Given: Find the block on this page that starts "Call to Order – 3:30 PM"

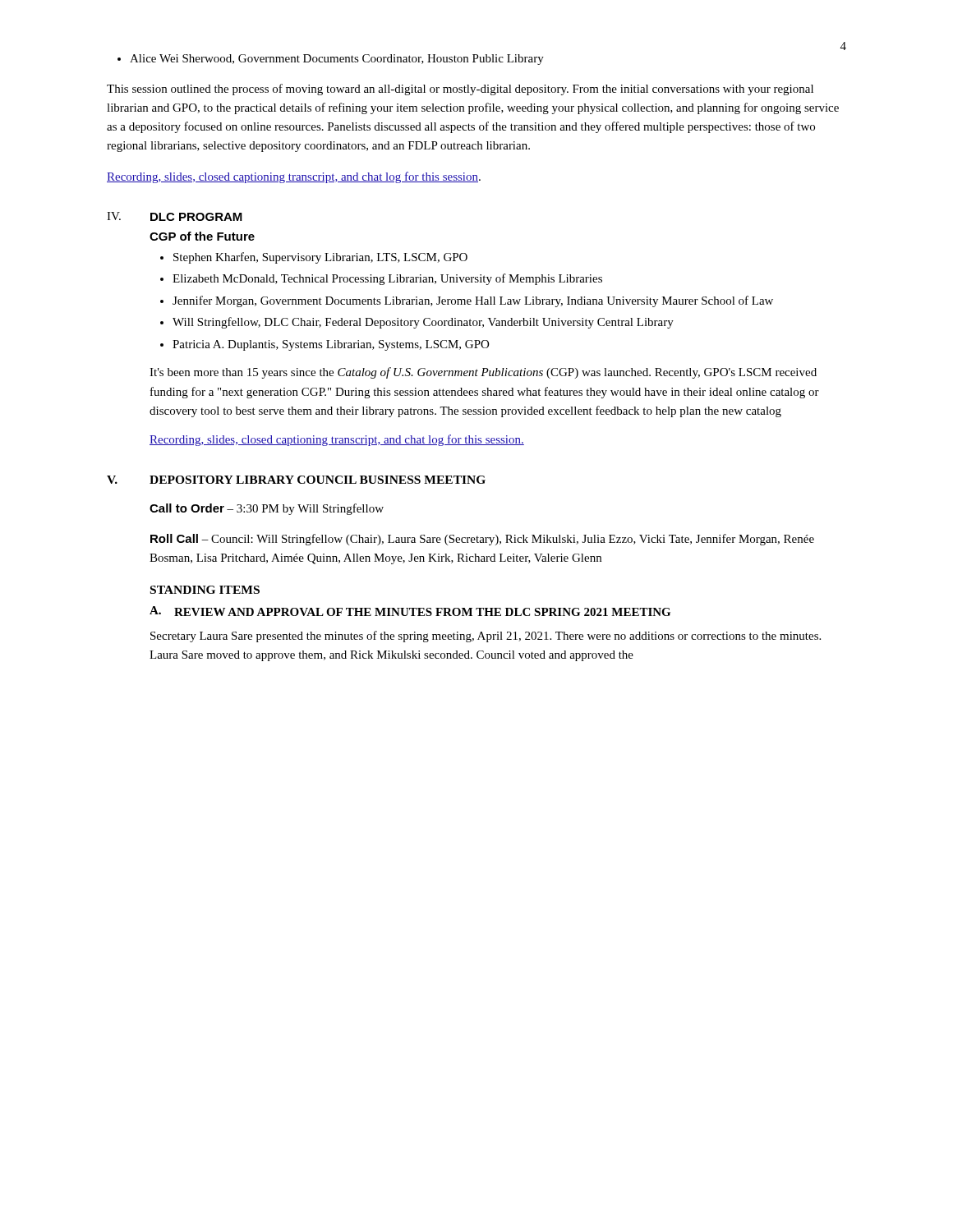Looking at the screenshot, I should pos(267,508).
